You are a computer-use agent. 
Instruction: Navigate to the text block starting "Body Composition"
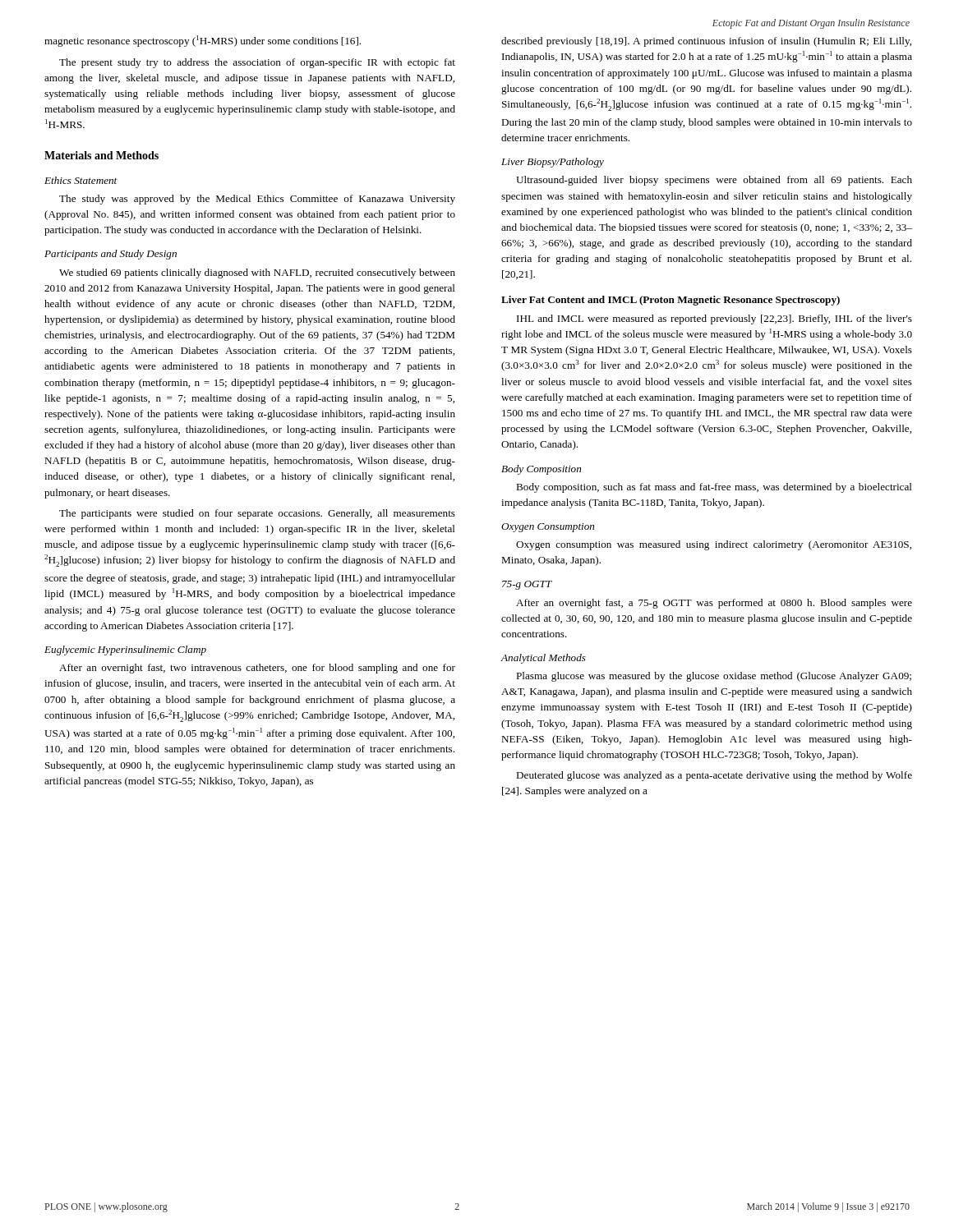[541, 468]
